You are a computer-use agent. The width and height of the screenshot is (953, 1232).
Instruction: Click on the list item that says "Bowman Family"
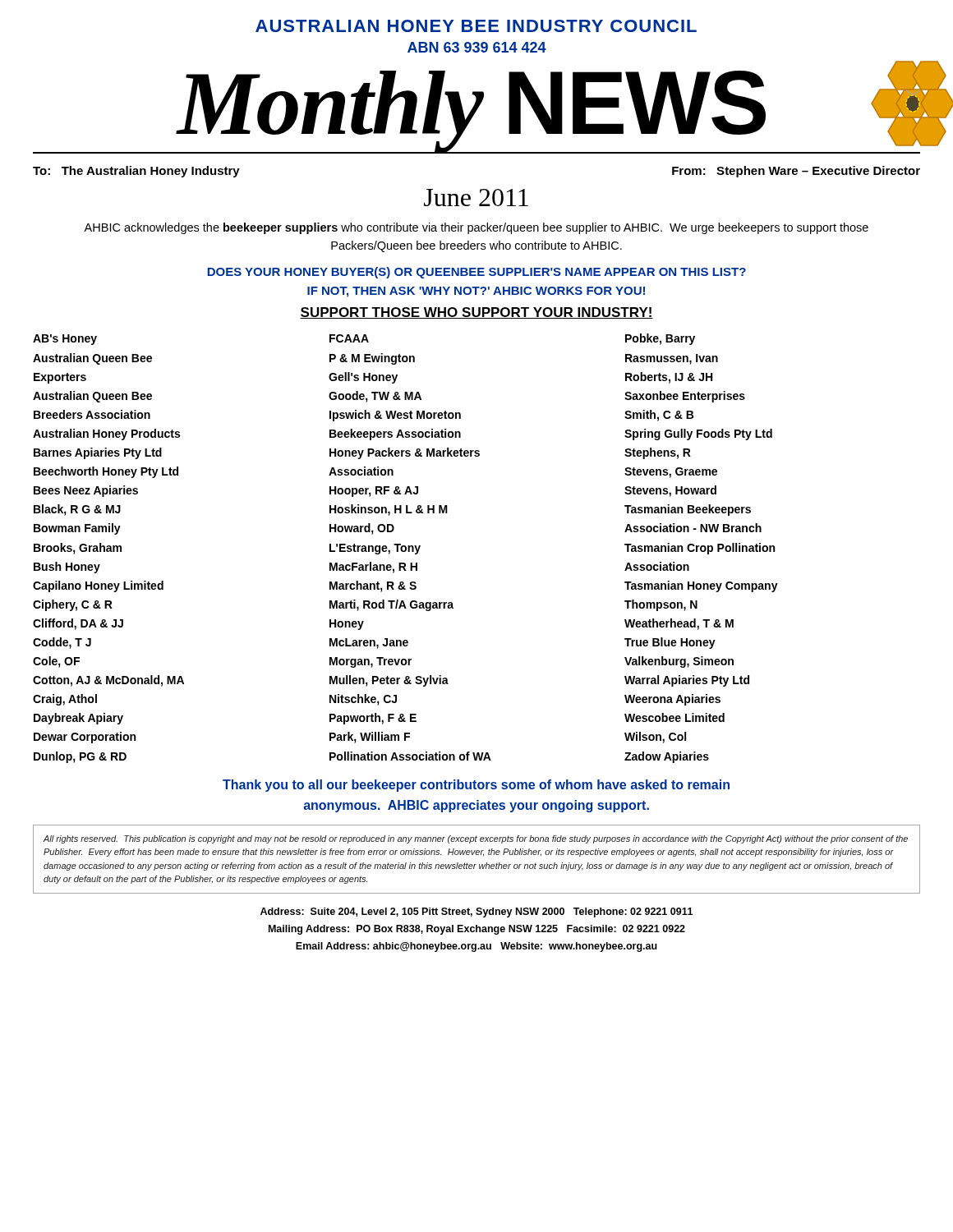coord(77,528)
